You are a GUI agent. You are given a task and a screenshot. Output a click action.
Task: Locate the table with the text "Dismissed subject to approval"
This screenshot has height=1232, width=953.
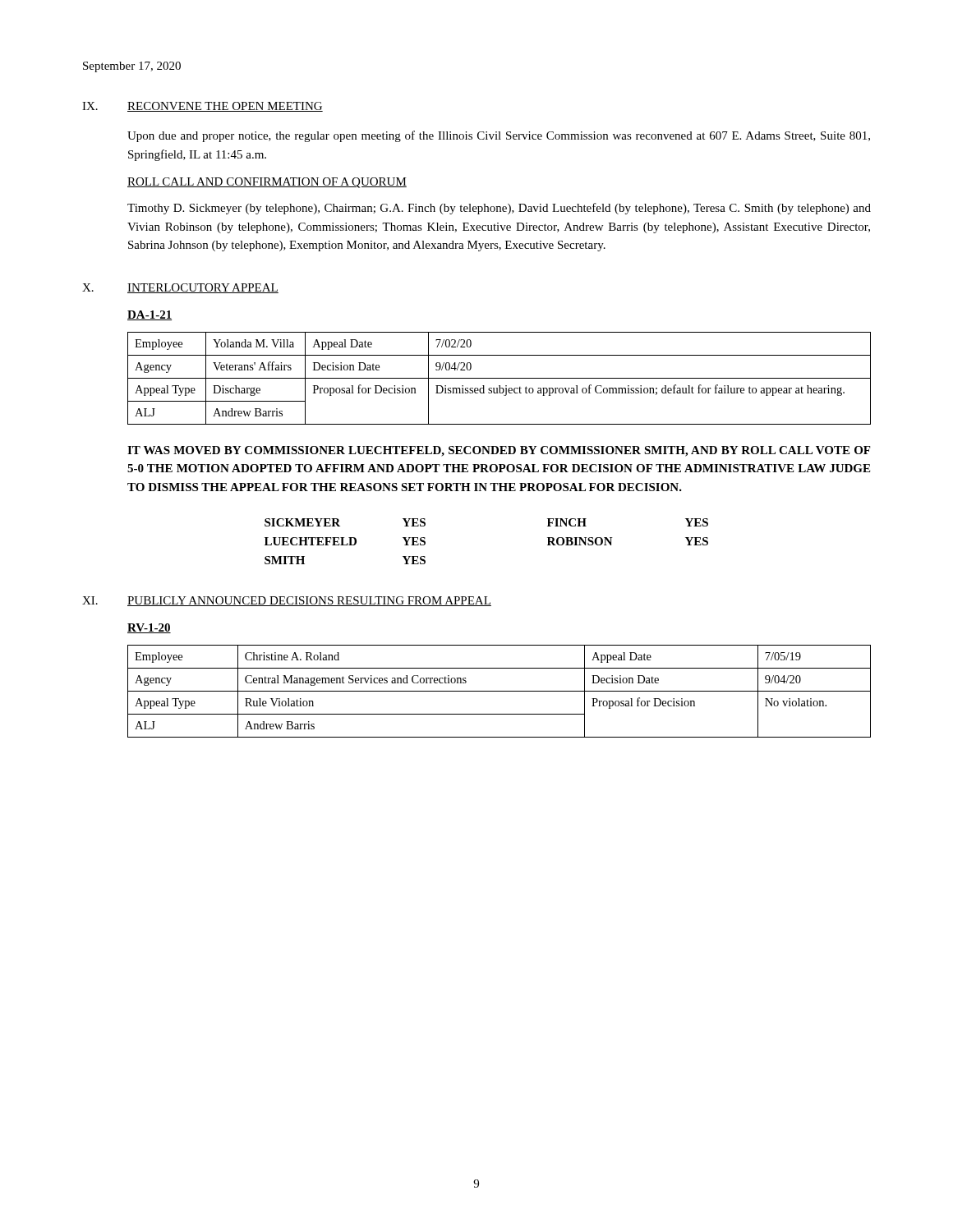(x=499, y=378)
